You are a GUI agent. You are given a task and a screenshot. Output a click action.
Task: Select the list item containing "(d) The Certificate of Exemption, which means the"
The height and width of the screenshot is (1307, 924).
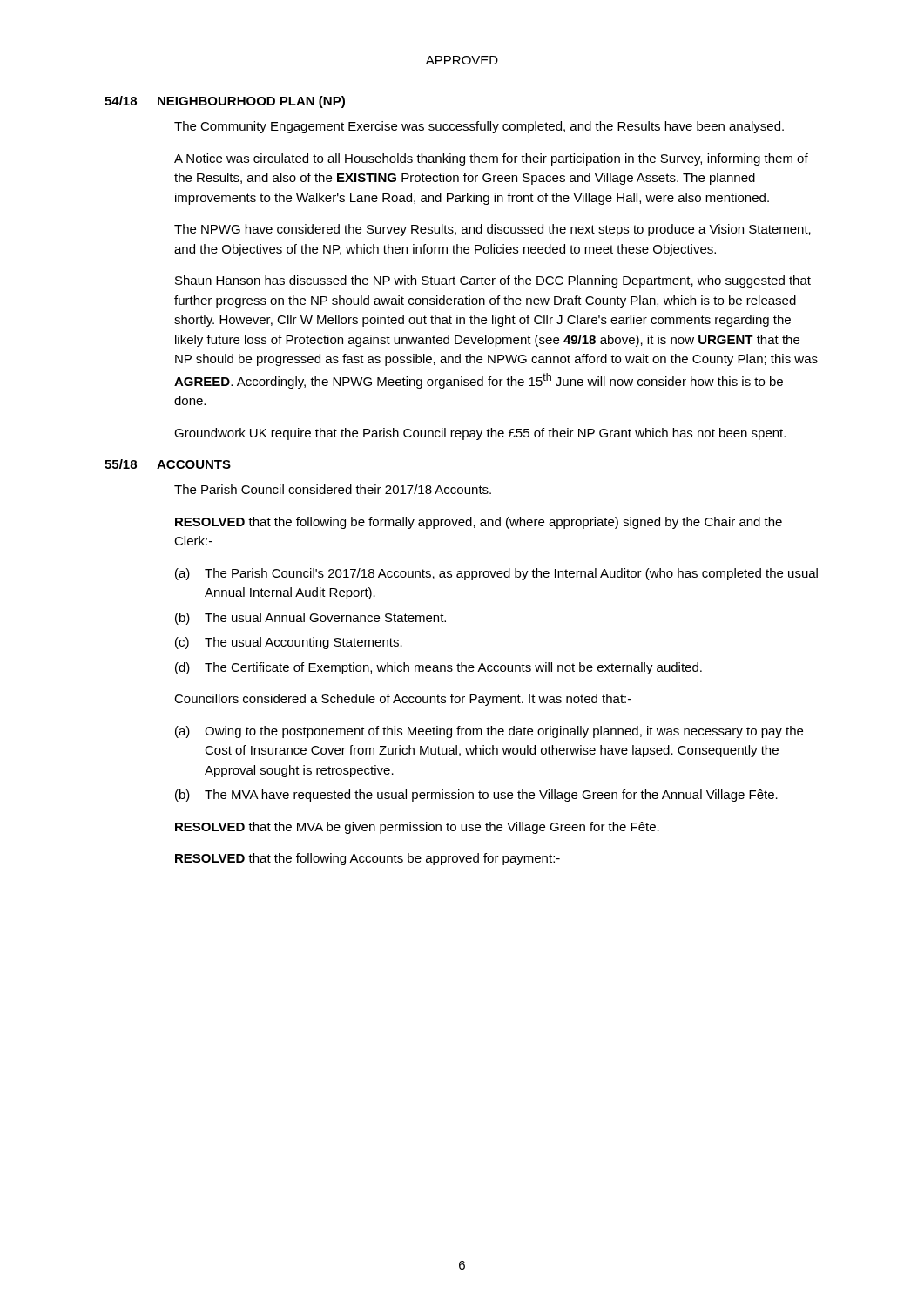click(497, 667)
